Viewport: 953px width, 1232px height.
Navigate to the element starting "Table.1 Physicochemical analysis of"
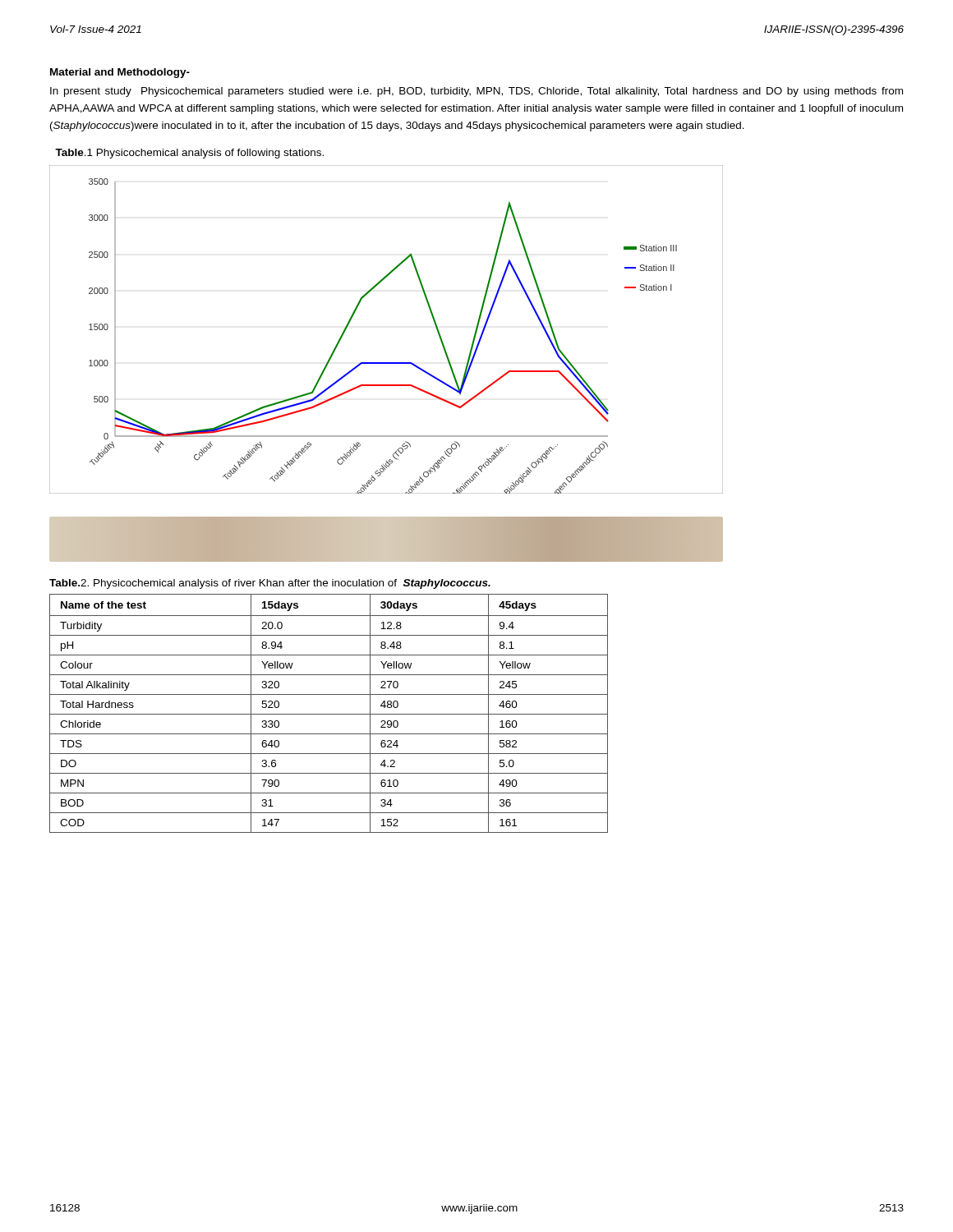187,152
